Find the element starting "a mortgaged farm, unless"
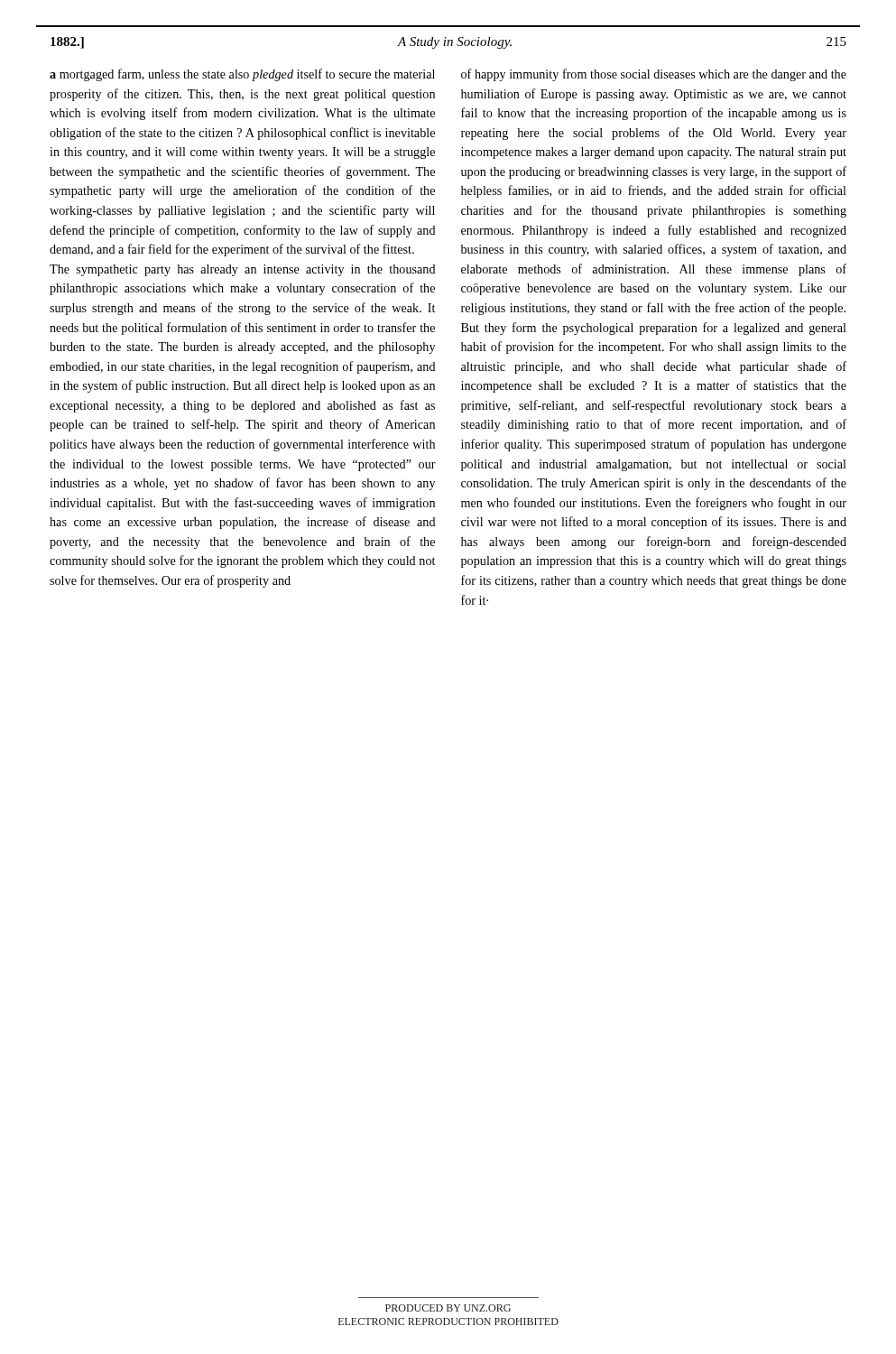This screenshot has height=1354, width=896. (243, 328)
